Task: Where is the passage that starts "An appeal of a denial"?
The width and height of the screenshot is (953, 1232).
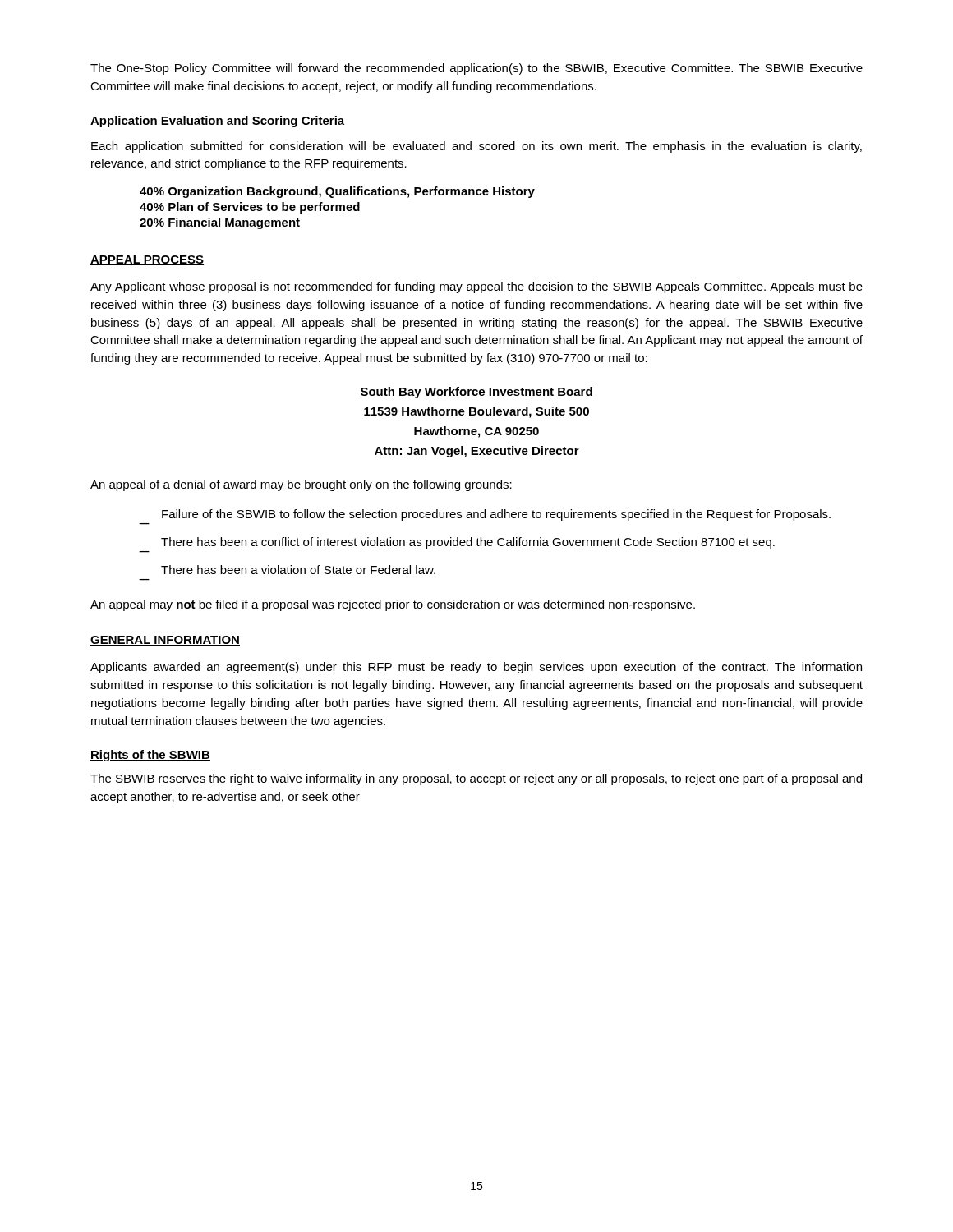Action: click(301, 484)
